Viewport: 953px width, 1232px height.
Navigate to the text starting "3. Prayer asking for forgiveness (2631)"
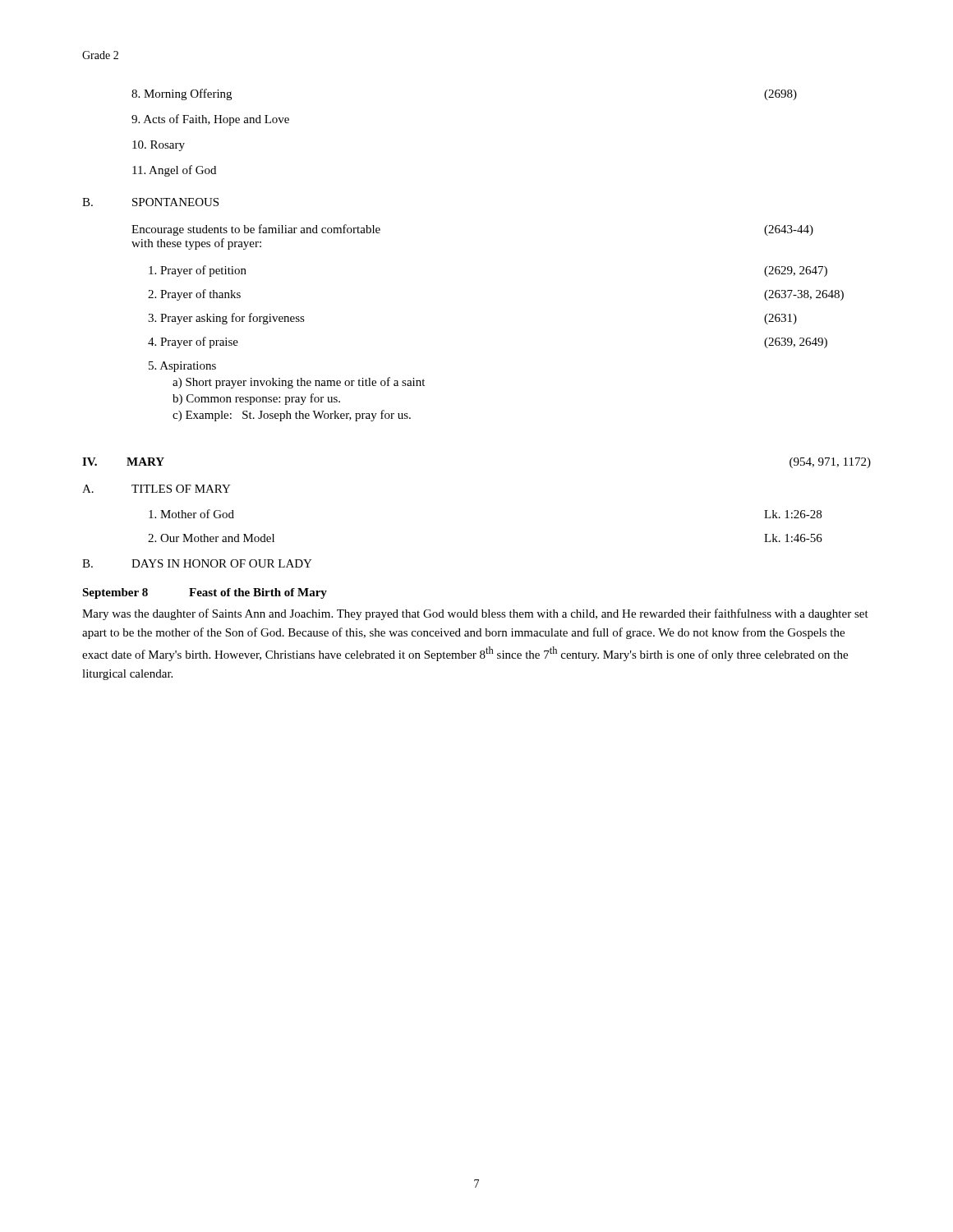click(x=226, y=318)
